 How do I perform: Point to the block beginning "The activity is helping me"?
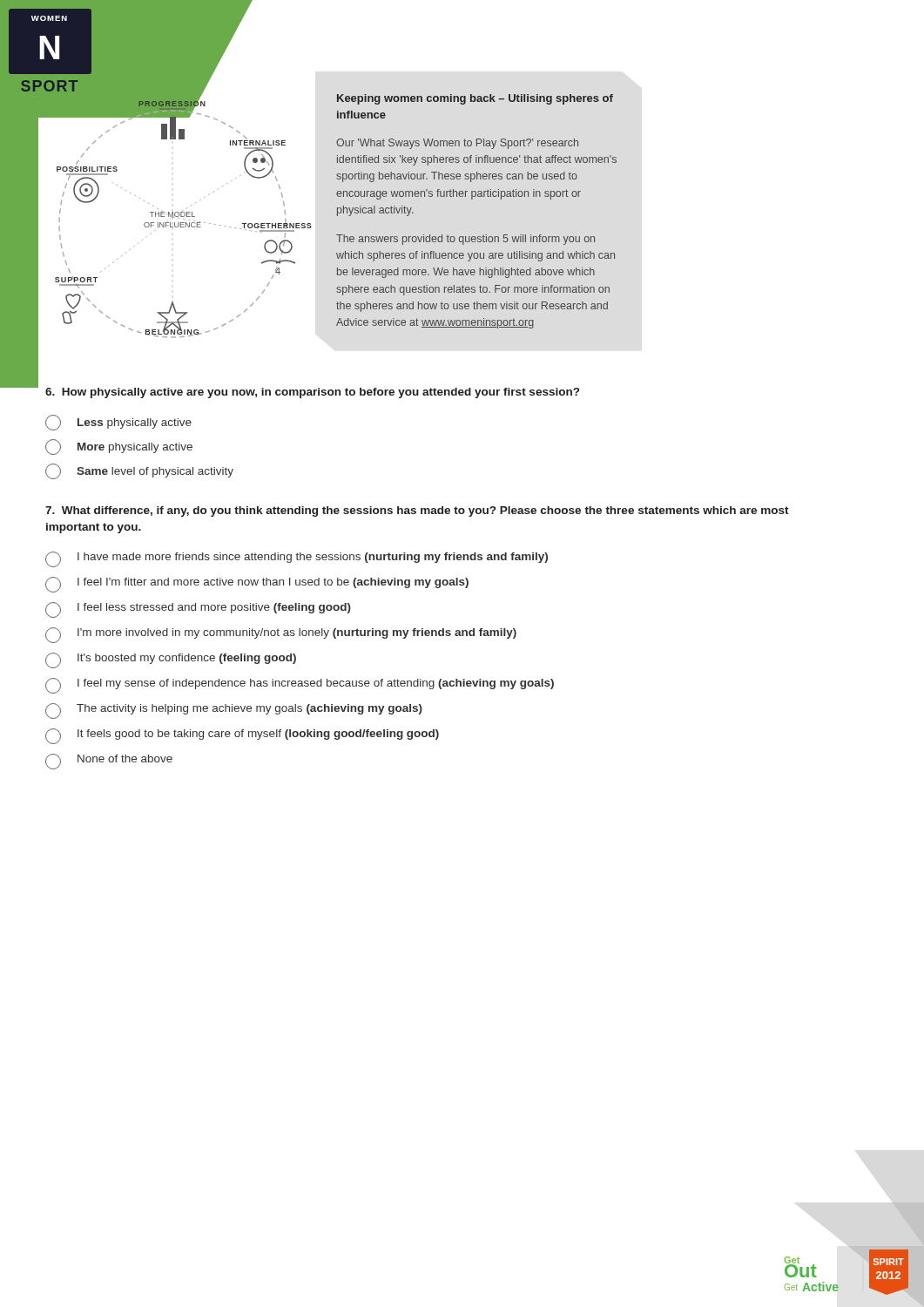click(234, 710)
